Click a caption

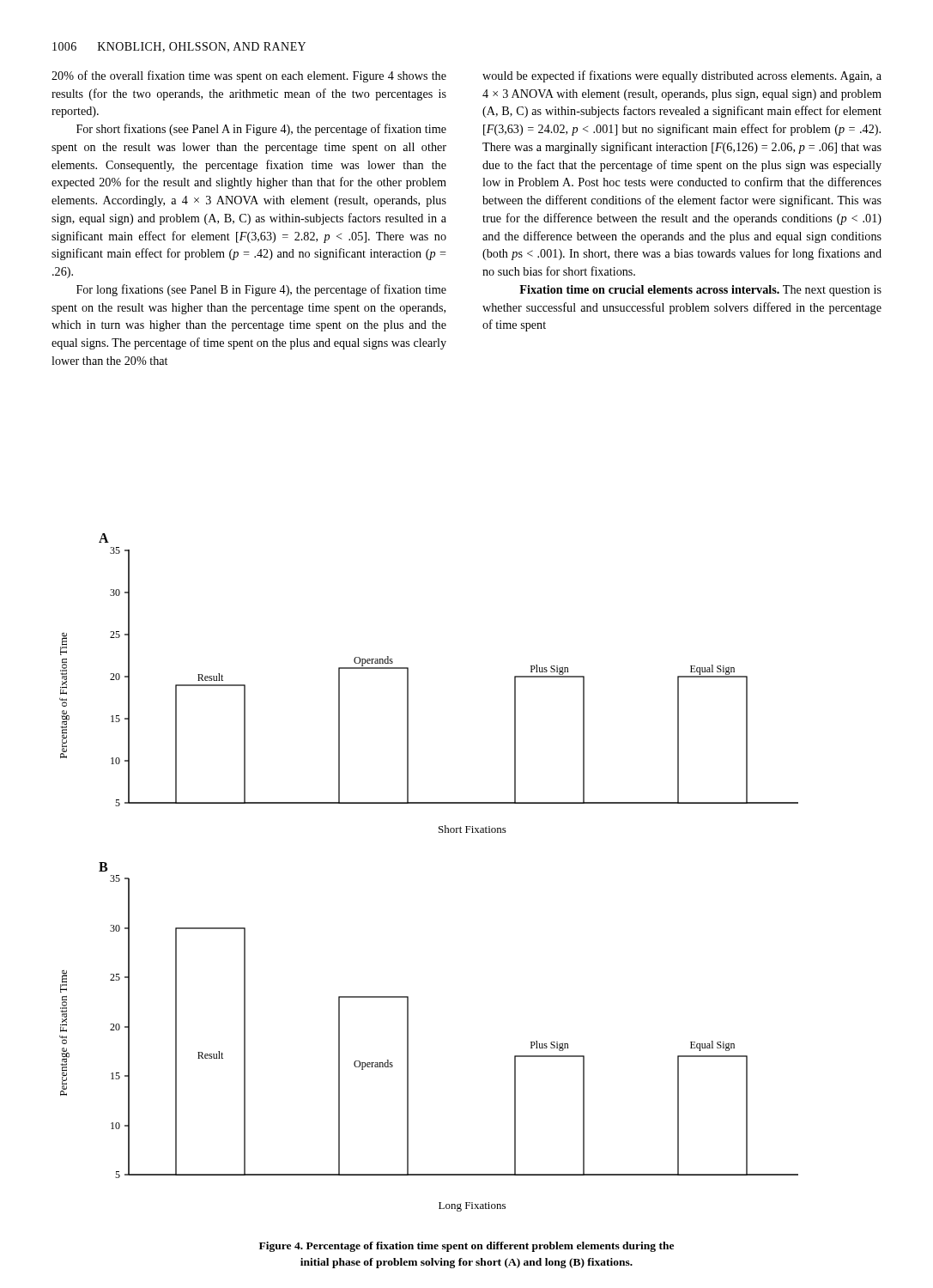(466, 1254)
